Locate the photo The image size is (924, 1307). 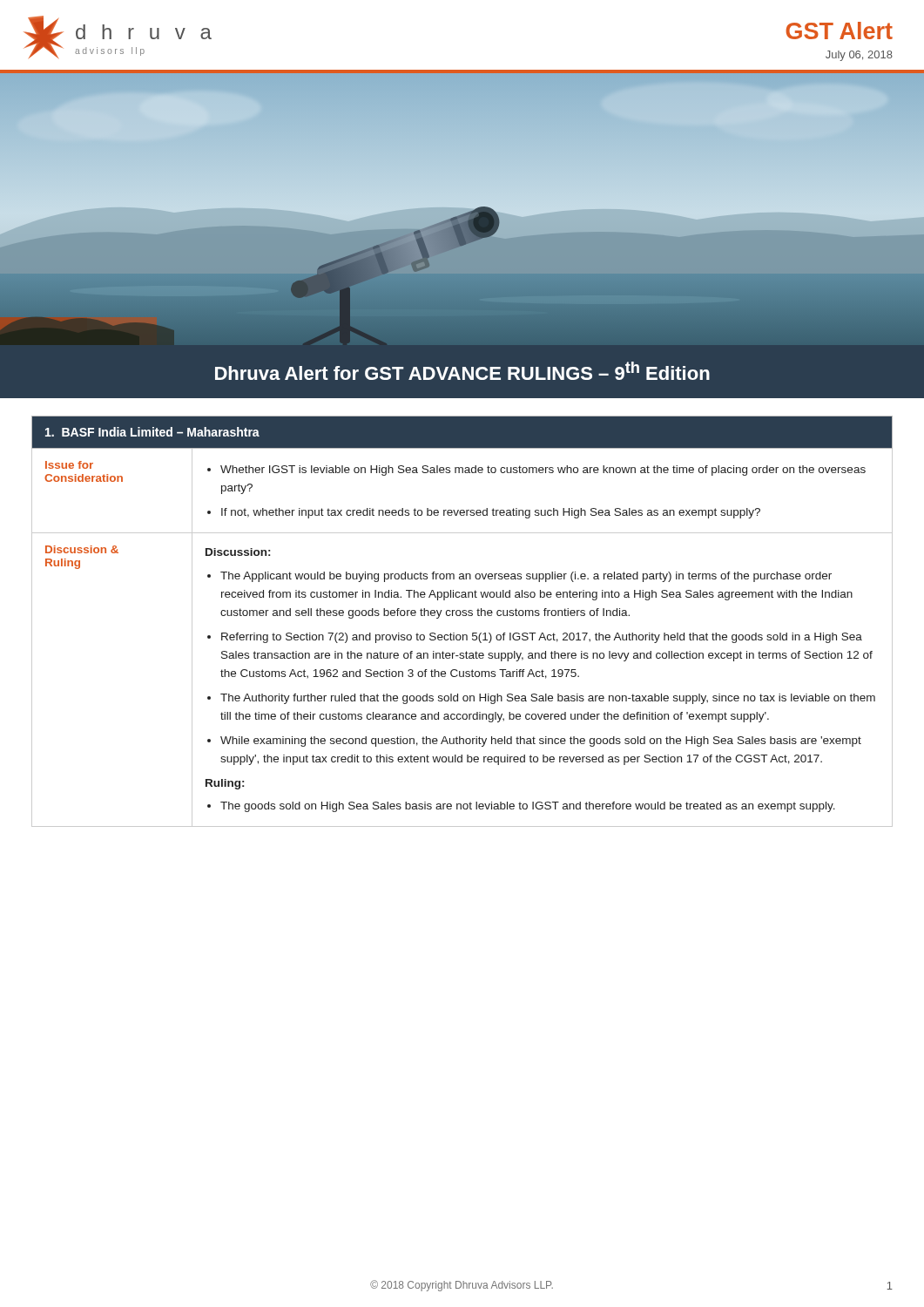click(x=462, y=209)
